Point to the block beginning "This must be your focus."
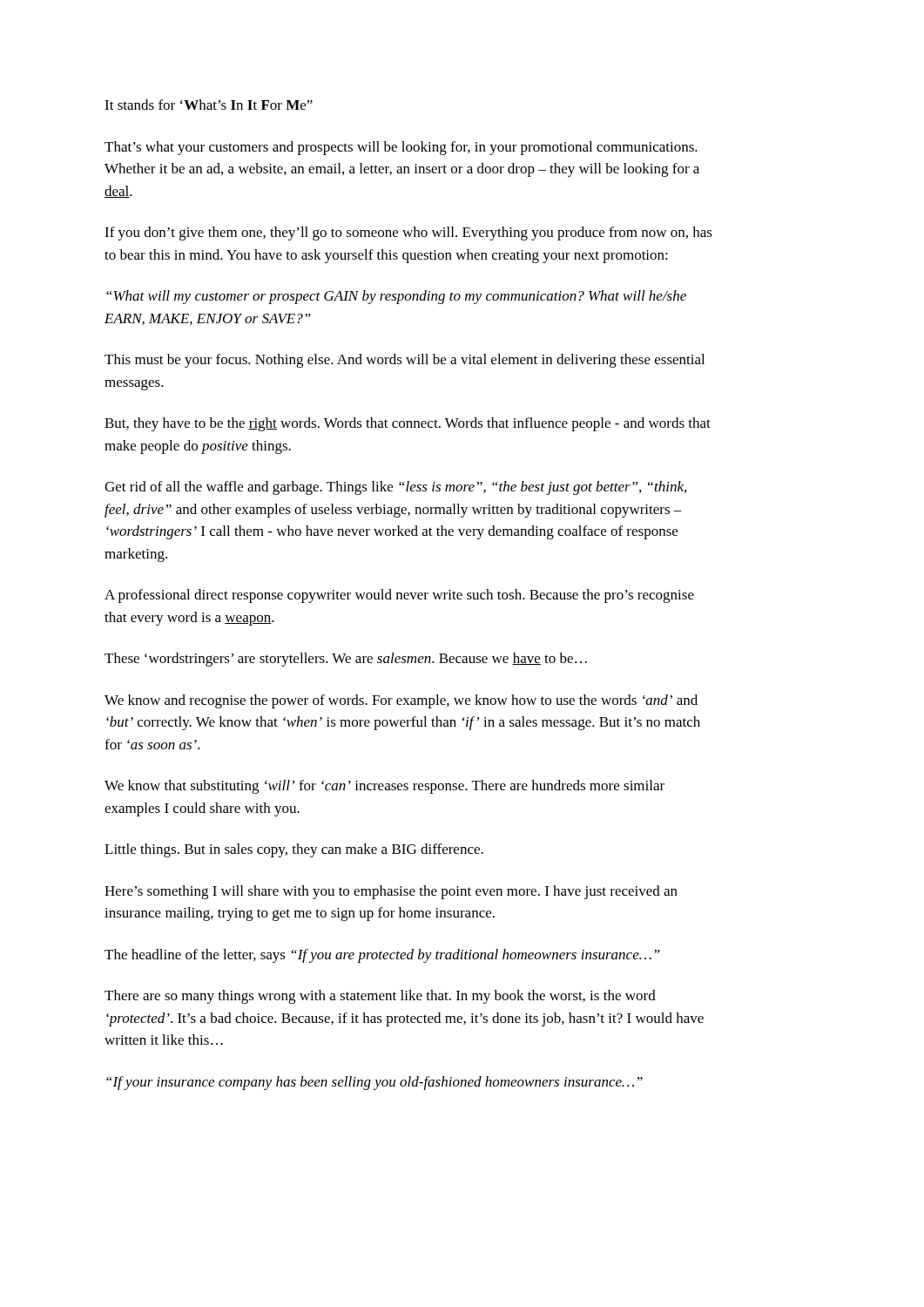924x1307 pixels. (x=405, y=371)
